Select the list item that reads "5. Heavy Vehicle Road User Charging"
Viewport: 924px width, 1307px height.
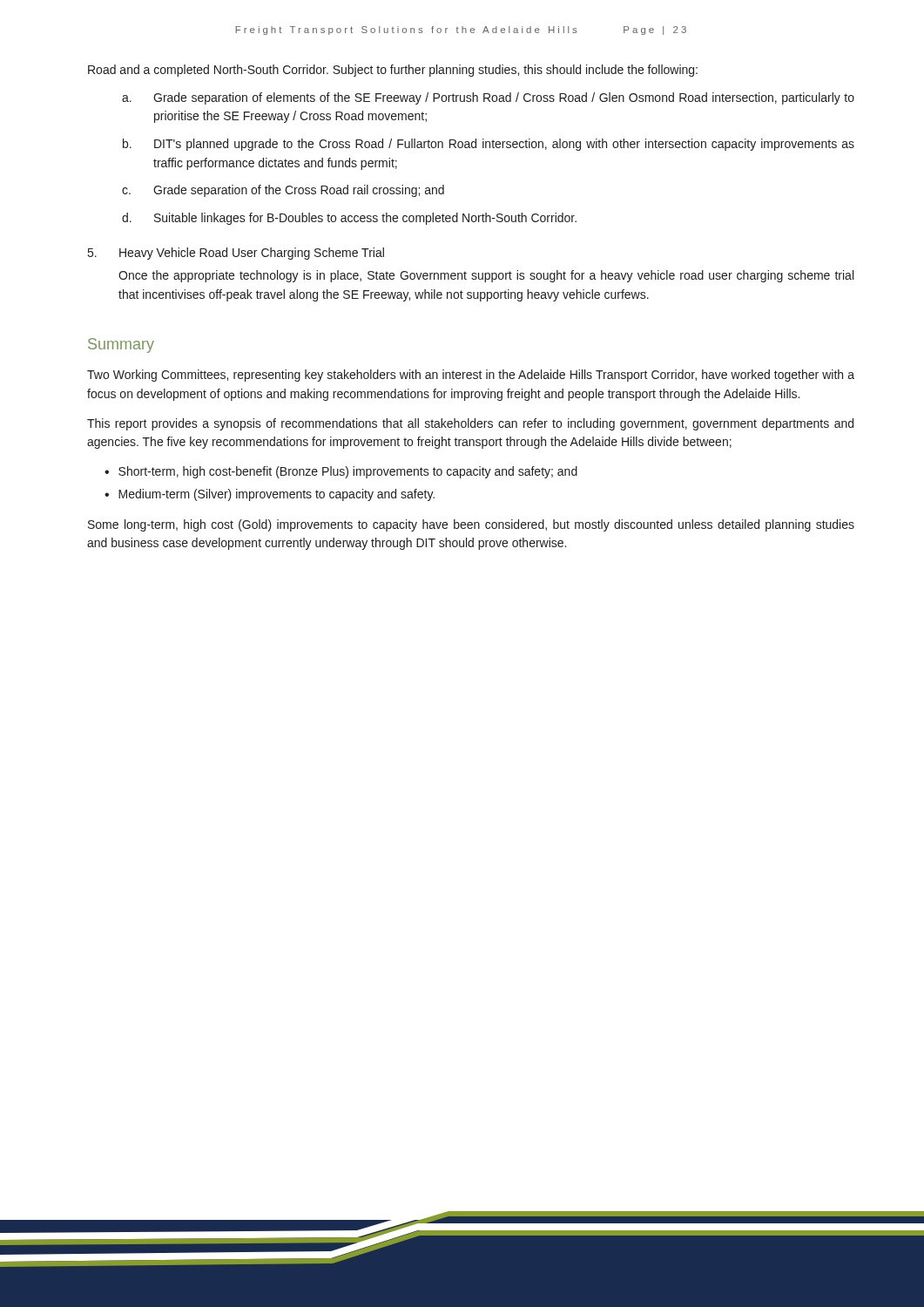471,275
